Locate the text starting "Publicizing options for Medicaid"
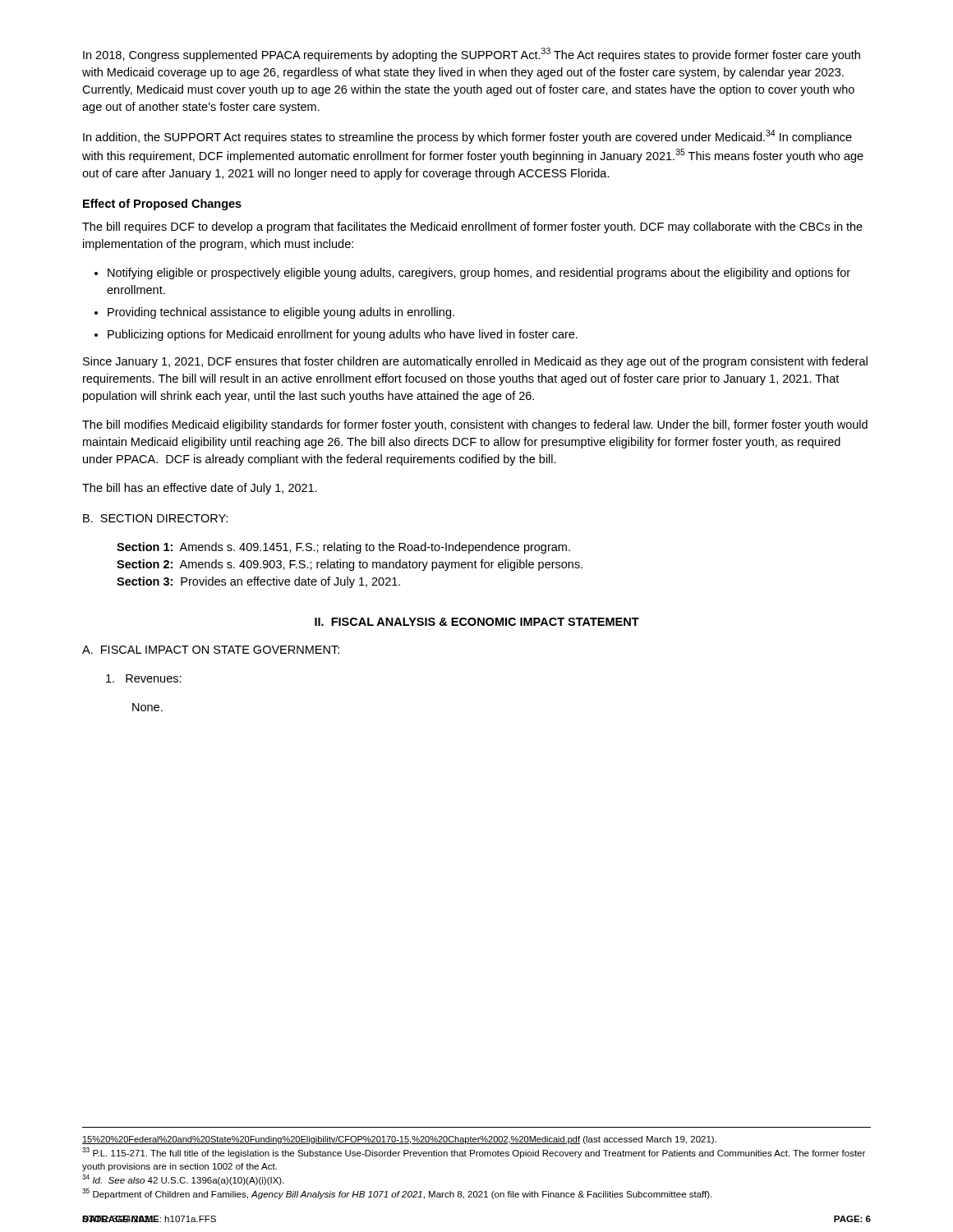The width and height of the screenshot is (953, 1232). (x=343, y=334)
